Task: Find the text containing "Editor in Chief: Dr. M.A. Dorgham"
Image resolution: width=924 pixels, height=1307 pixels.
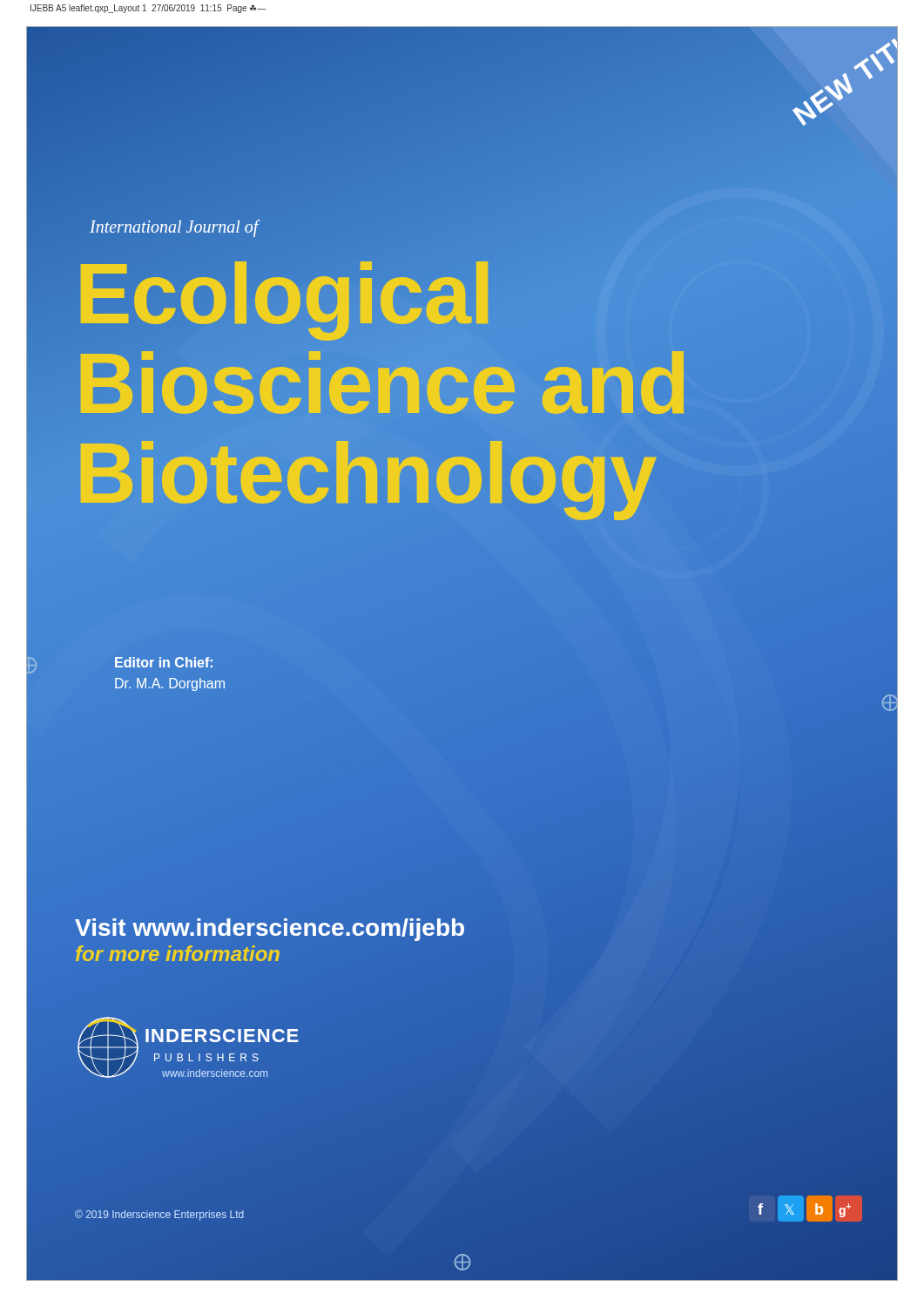Action: point(170,673)
